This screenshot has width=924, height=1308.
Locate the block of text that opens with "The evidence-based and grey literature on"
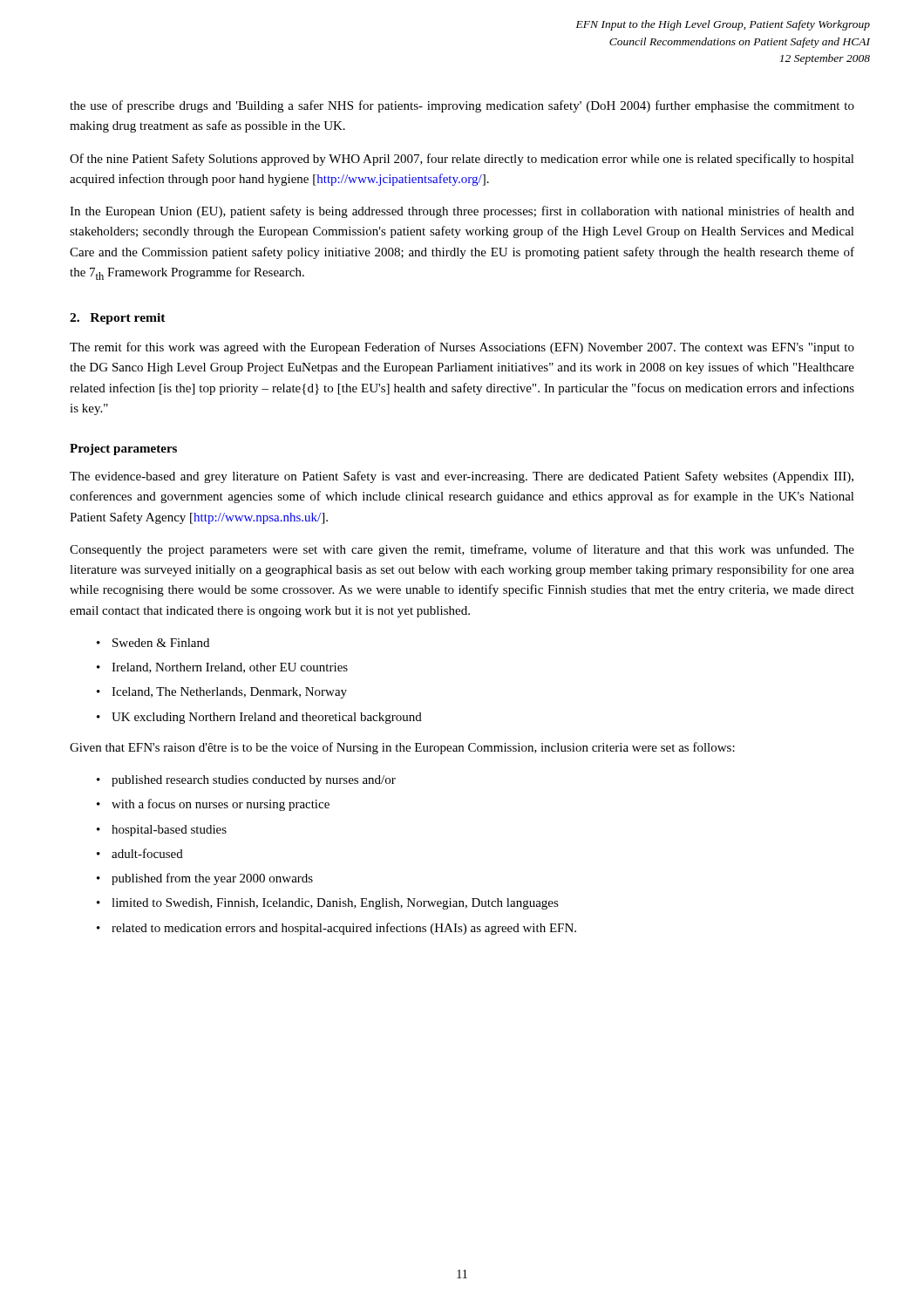point(462,497)
